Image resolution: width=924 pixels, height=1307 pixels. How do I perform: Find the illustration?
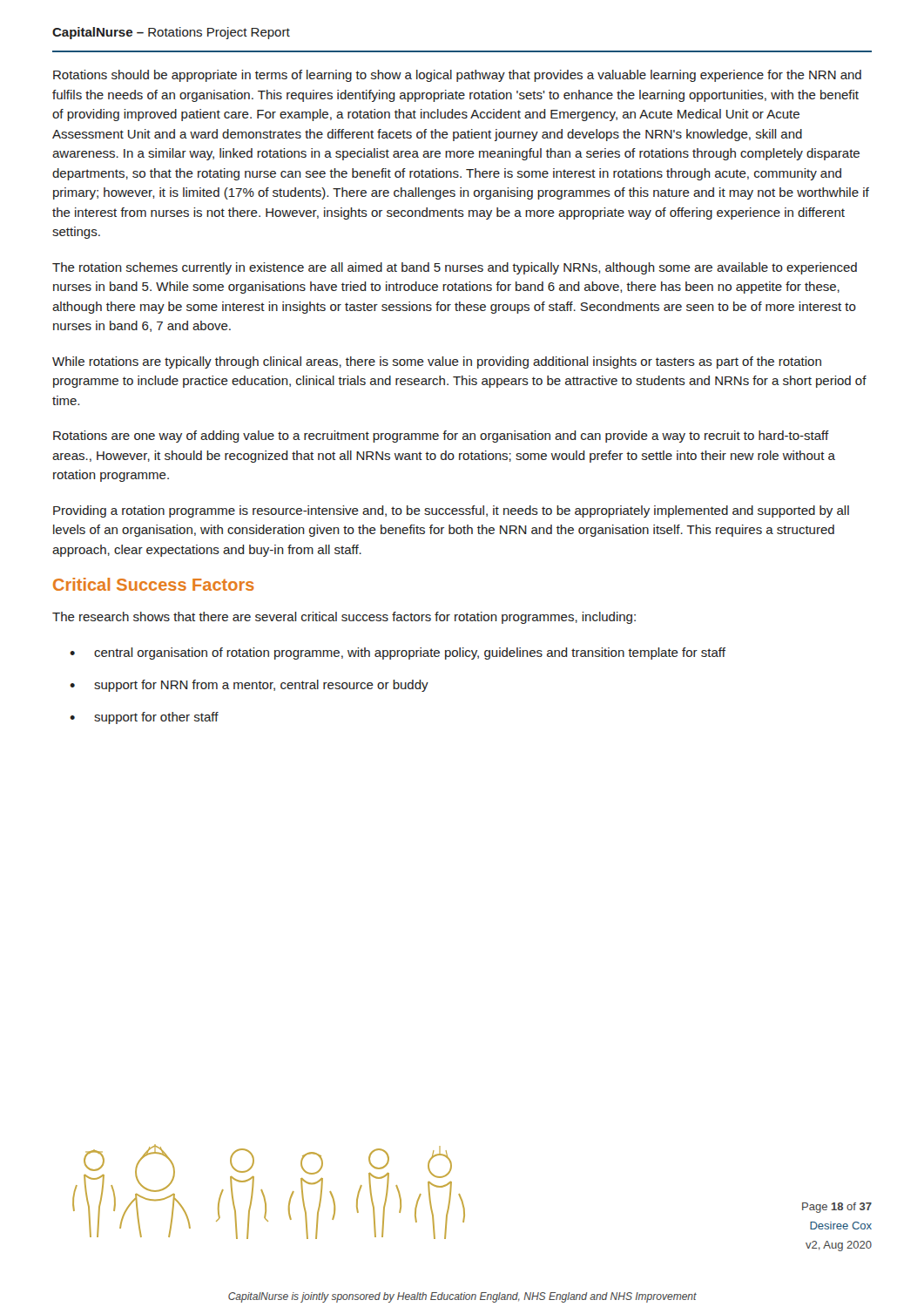tap(261, 1198)
